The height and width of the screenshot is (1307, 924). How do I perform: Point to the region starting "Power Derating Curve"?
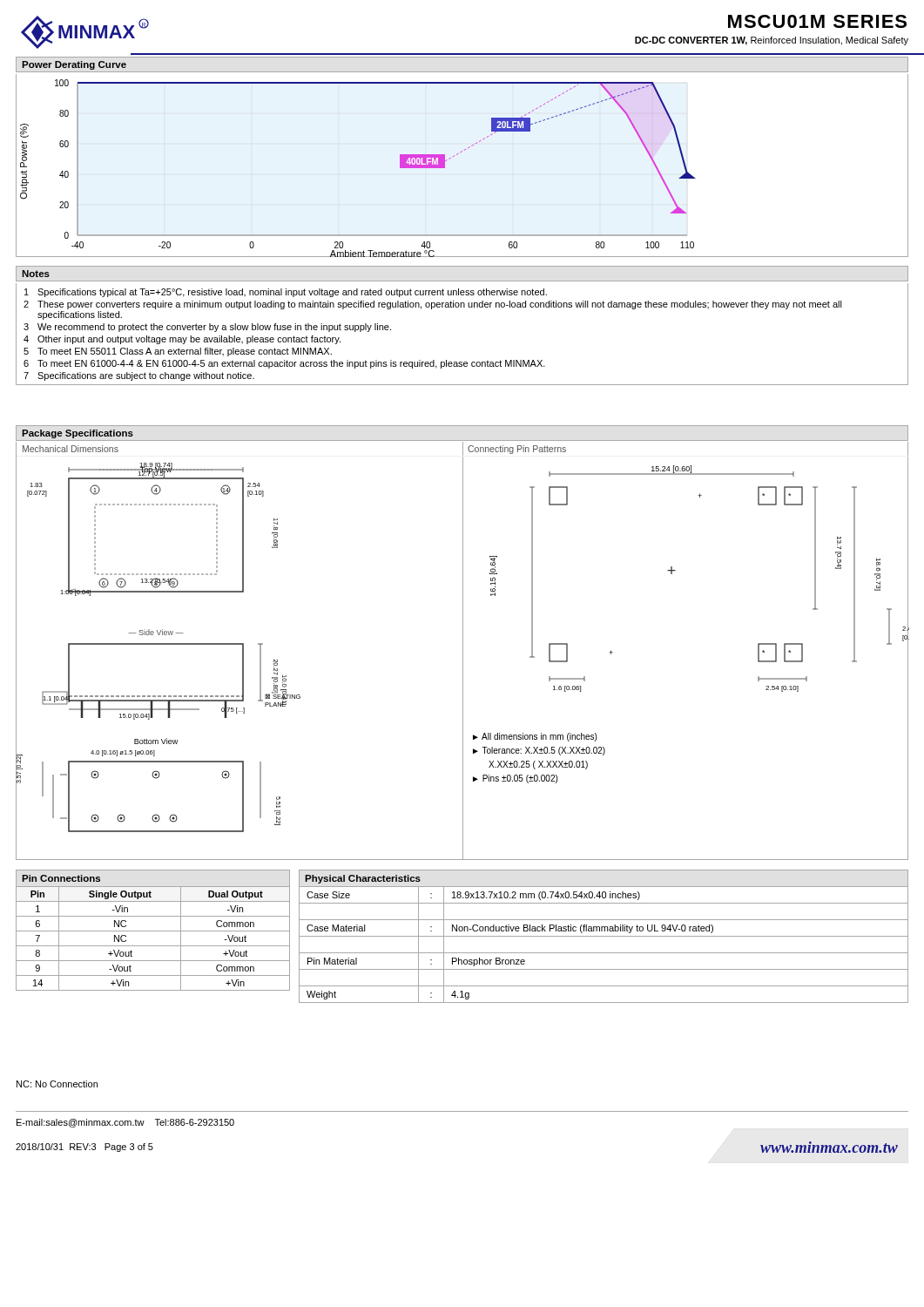74,64
